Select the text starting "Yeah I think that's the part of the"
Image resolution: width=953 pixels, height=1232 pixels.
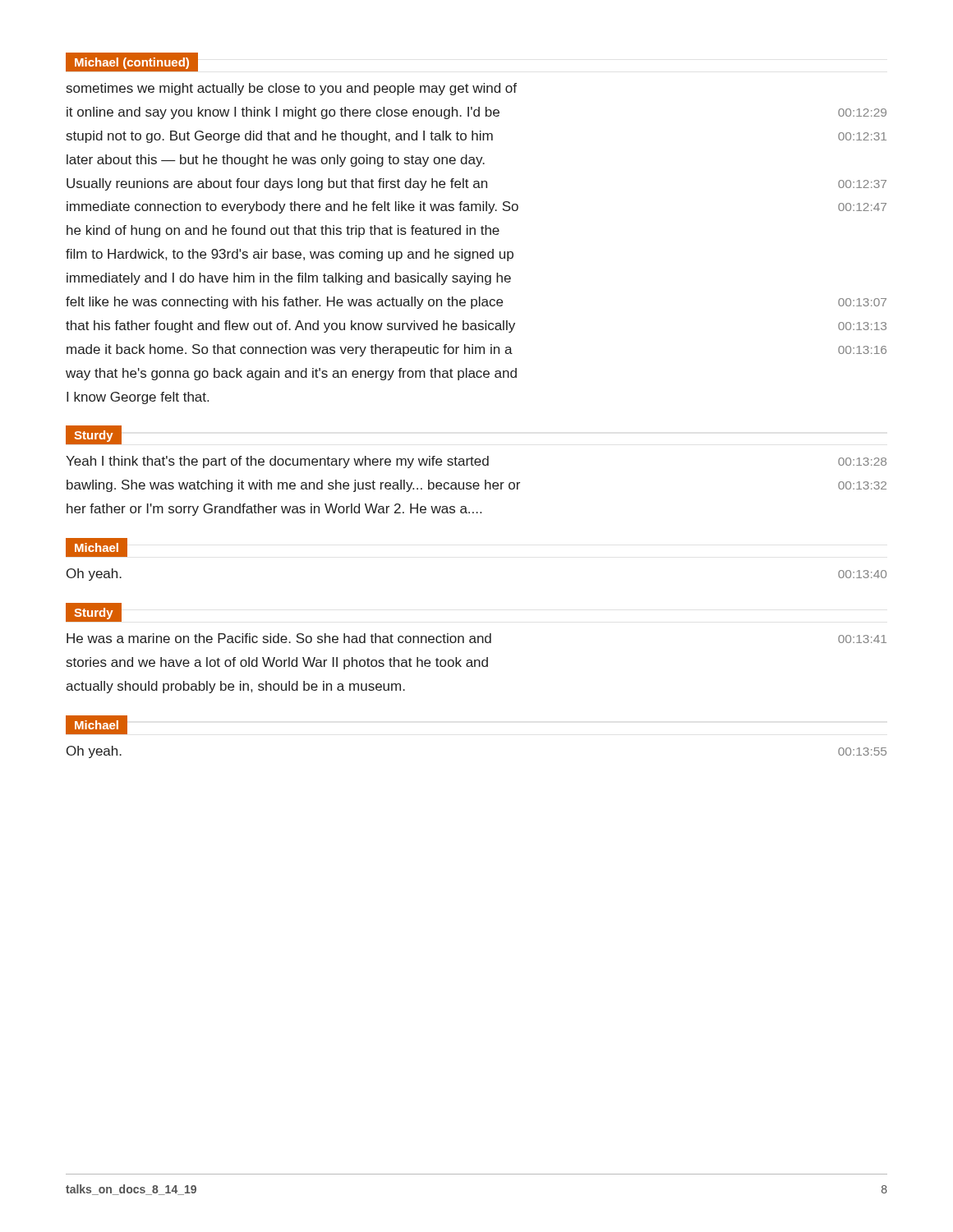(476, 486)
